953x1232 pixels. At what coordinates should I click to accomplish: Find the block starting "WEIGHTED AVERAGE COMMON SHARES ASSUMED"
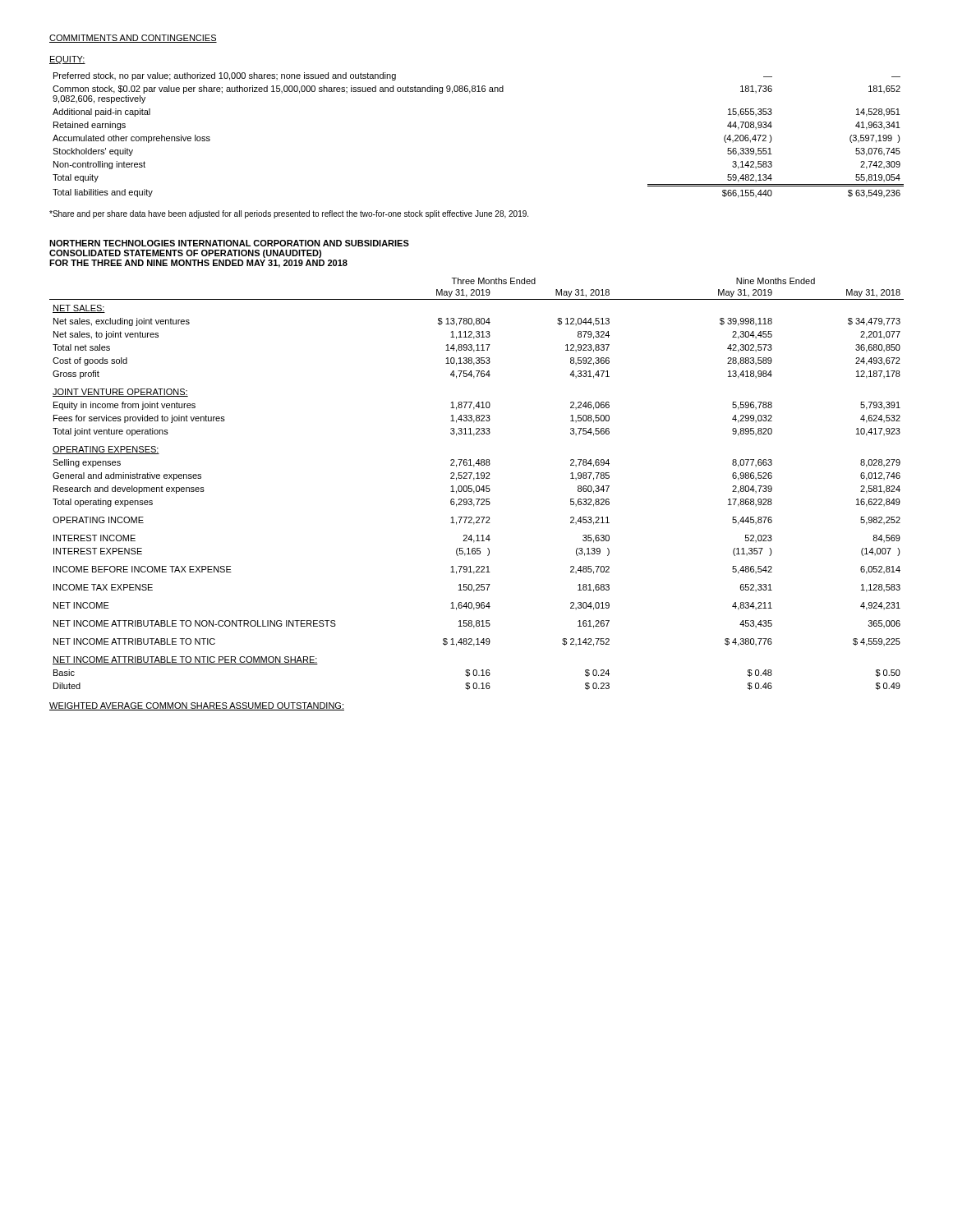point(197,706)
